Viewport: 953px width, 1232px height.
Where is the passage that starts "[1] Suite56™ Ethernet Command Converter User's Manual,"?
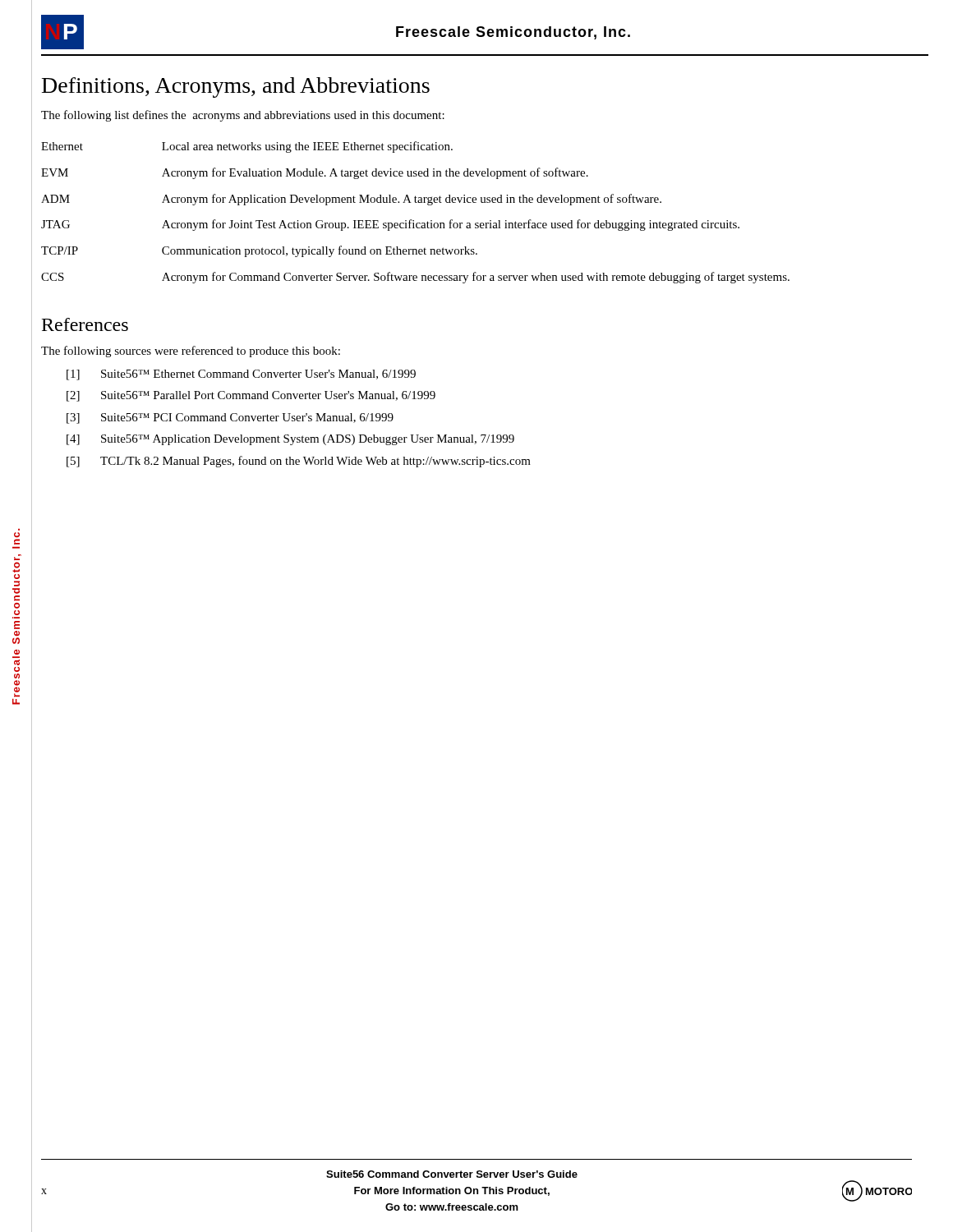[241, 375]
